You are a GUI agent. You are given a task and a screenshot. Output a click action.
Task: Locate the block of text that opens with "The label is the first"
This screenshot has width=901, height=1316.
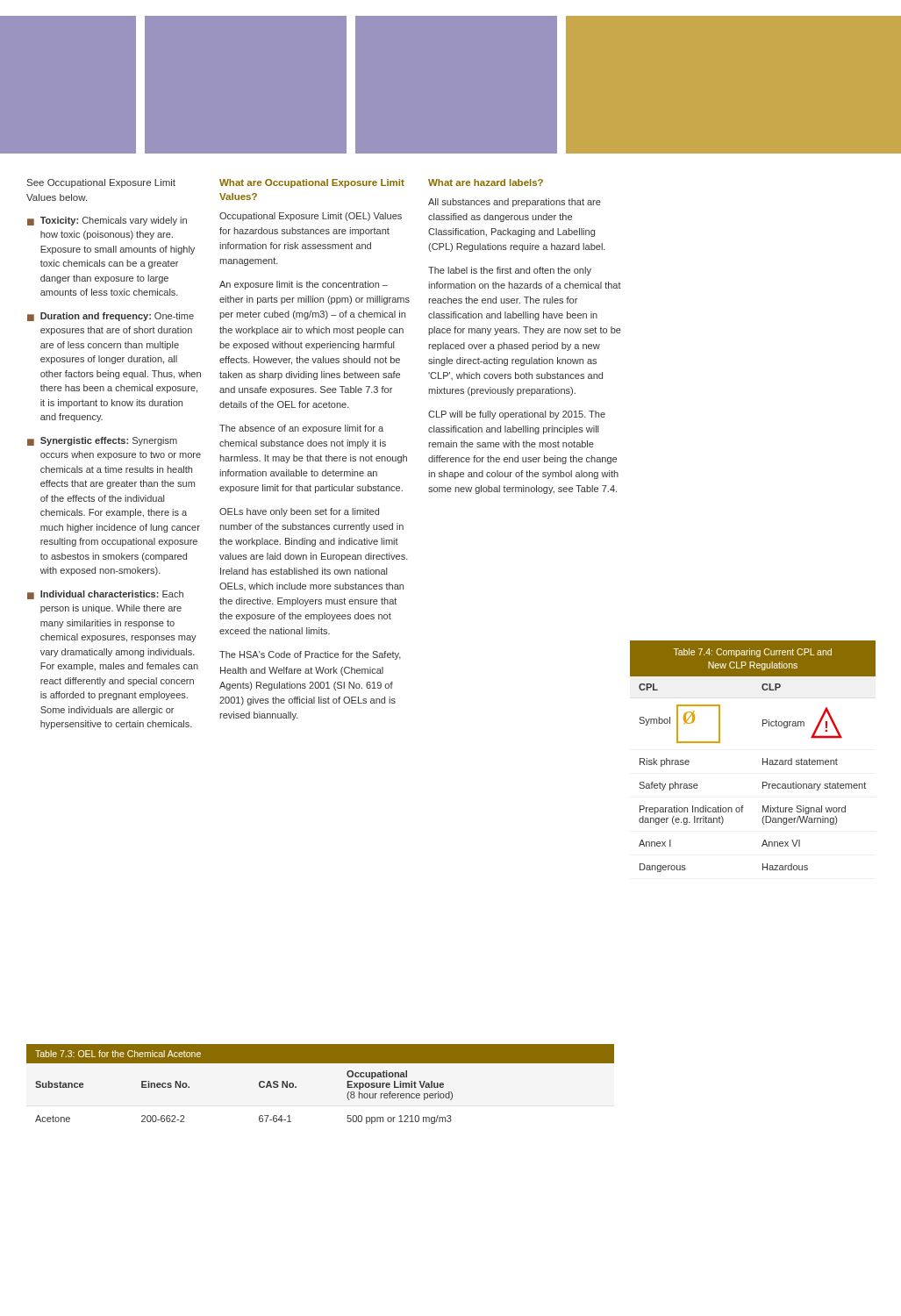[525, 330]
